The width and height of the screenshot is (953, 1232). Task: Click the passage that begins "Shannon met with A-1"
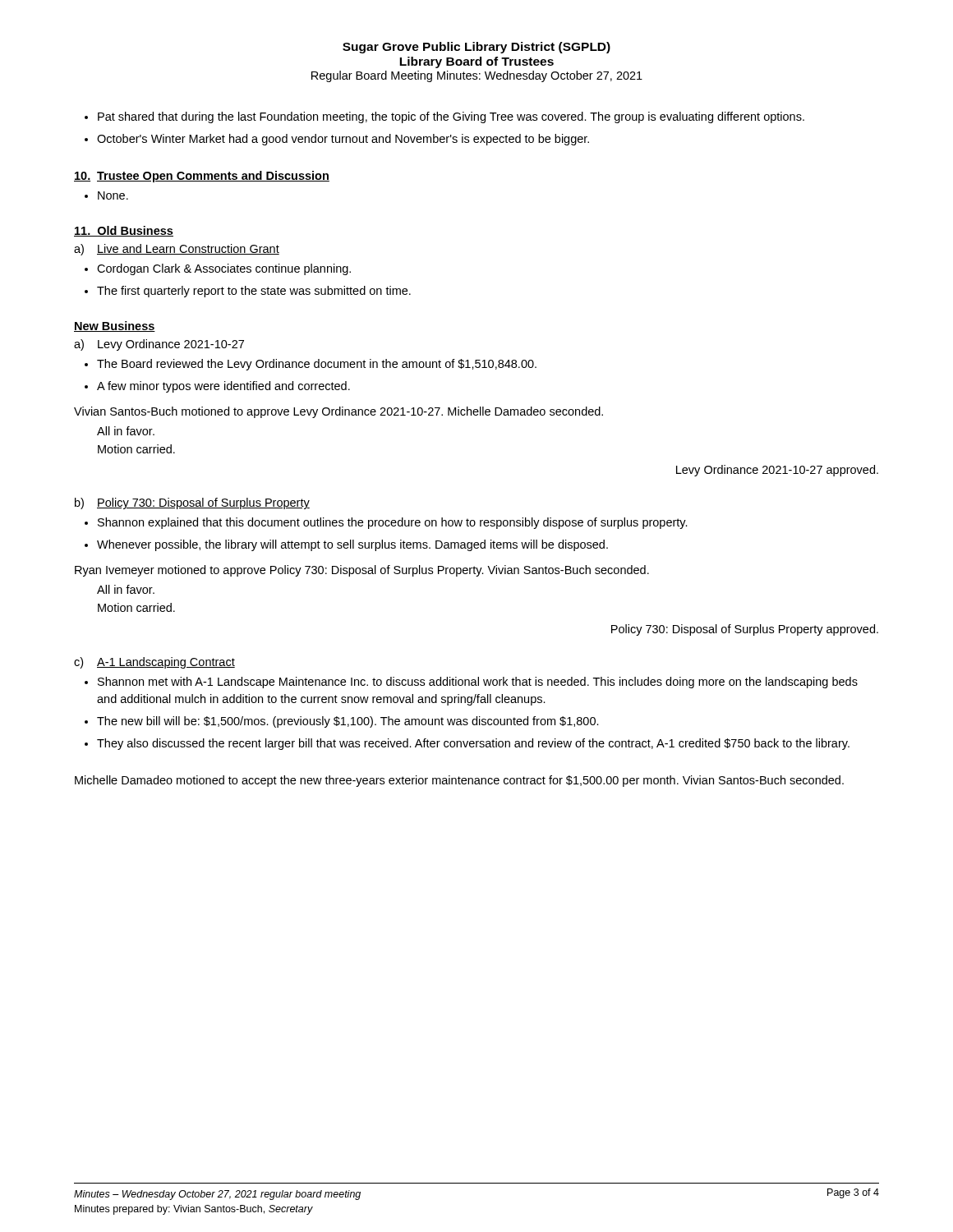(x=476, y=690)
